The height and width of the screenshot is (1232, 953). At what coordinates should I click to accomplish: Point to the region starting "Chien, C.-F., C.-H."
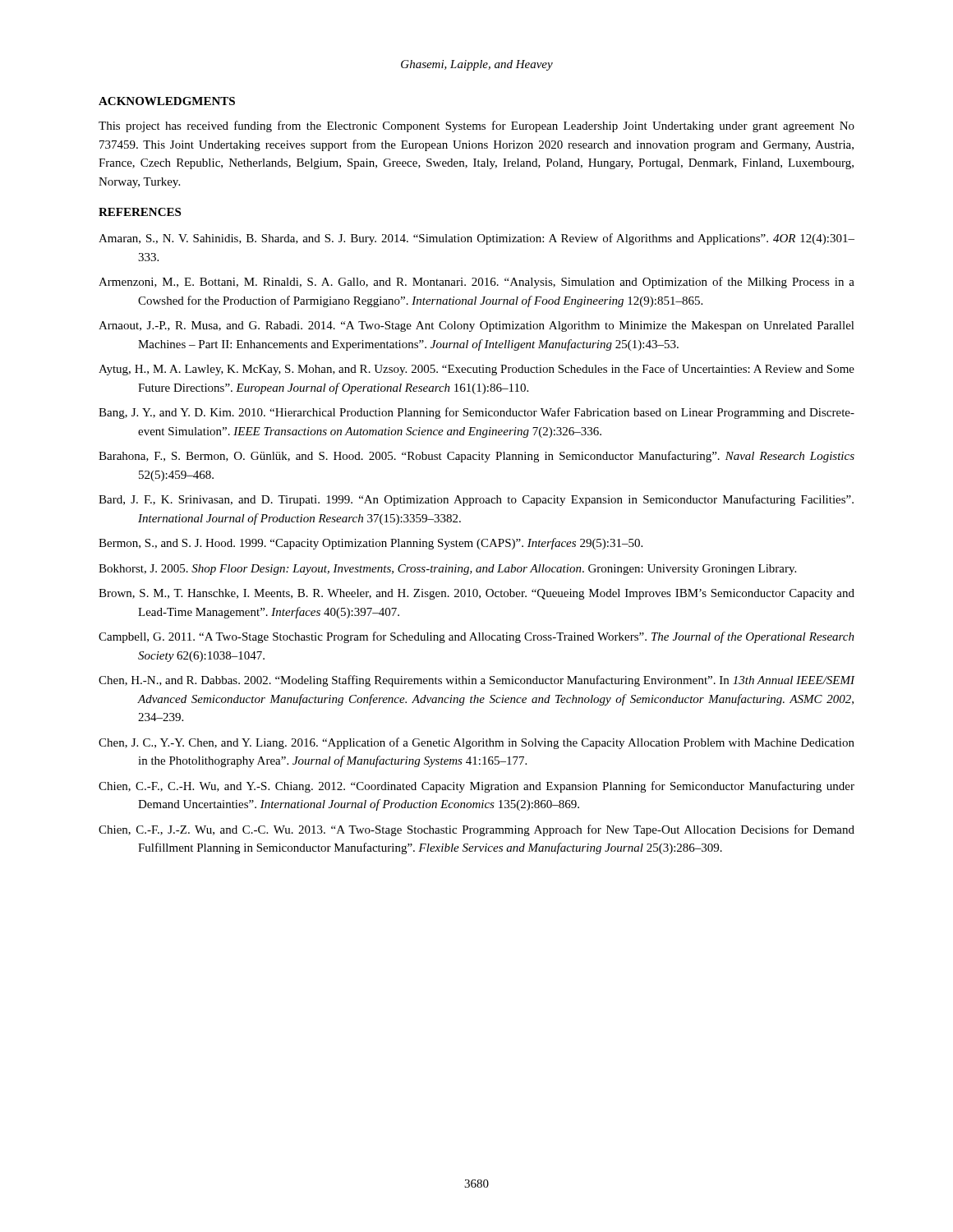pyautogui.click(x=476, y=795)
